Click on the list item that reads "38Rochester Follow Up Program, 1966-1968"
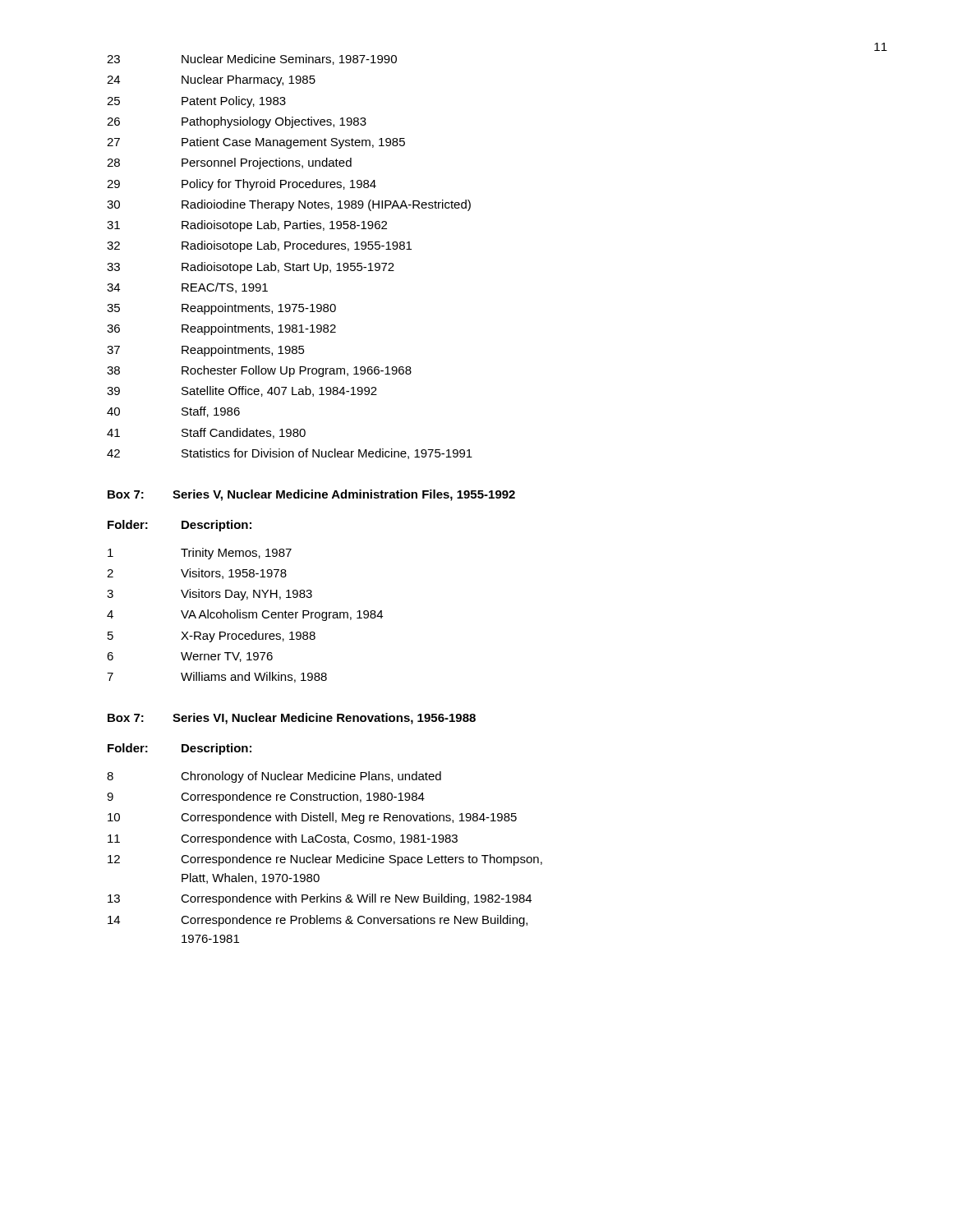This screenshot has width=953, height=1232. coord(259,371)
